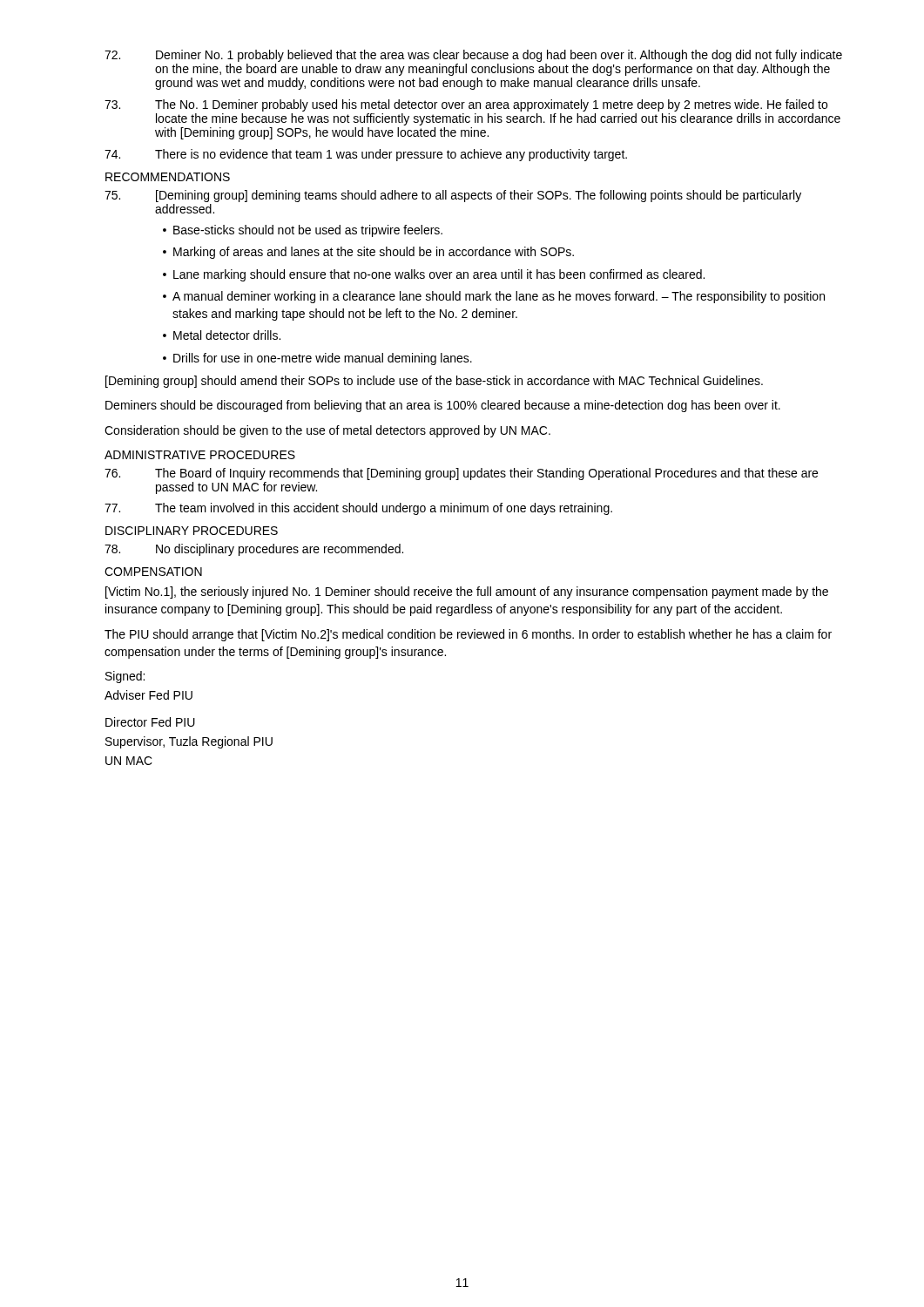Viewport: 924px width, 1307px height.
Task: Locate the text starting "78. No disciplinary procedures are recommended."
Action: point(254,550)
